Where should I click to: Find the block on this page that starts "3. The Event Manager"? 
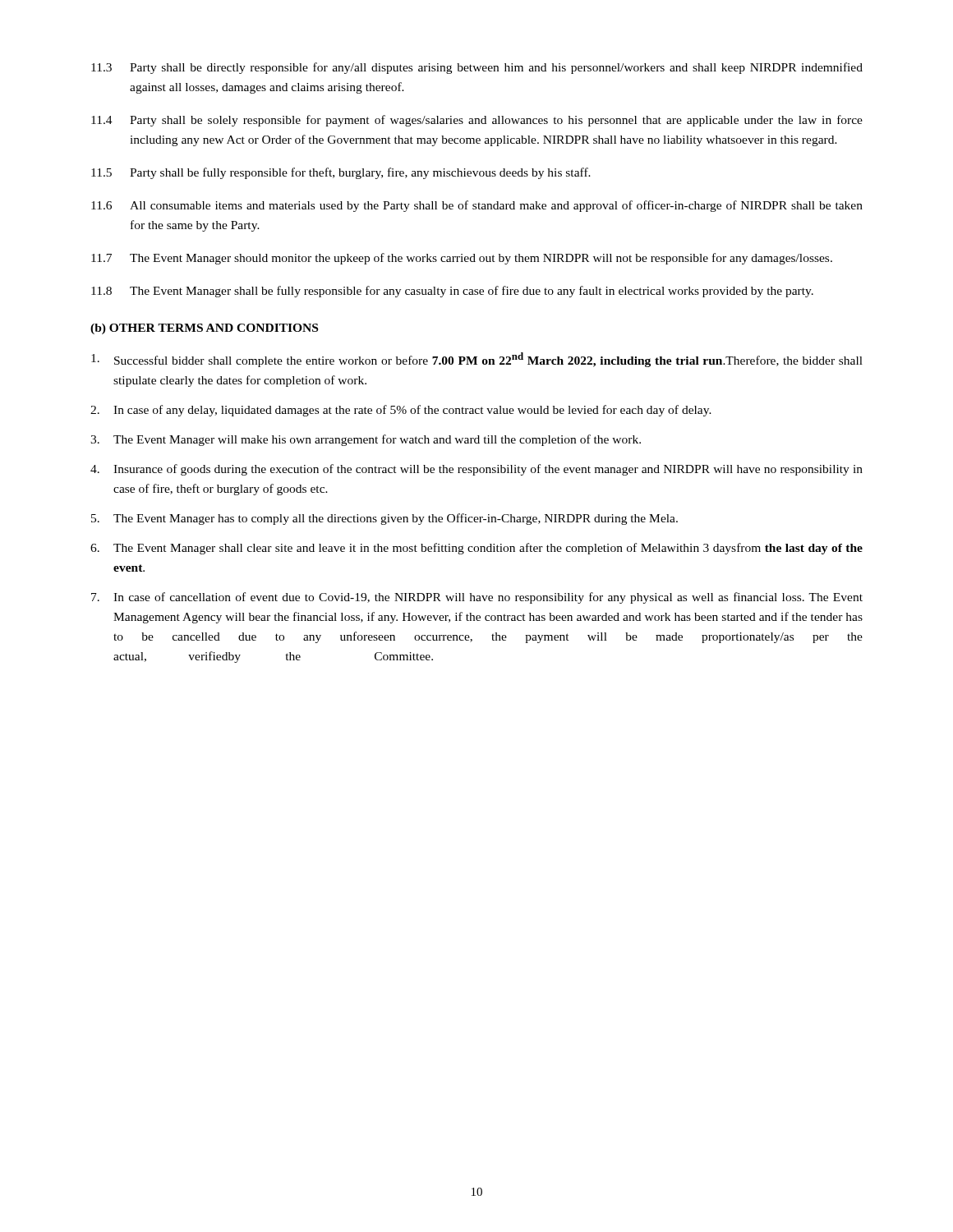click(476, 440)
